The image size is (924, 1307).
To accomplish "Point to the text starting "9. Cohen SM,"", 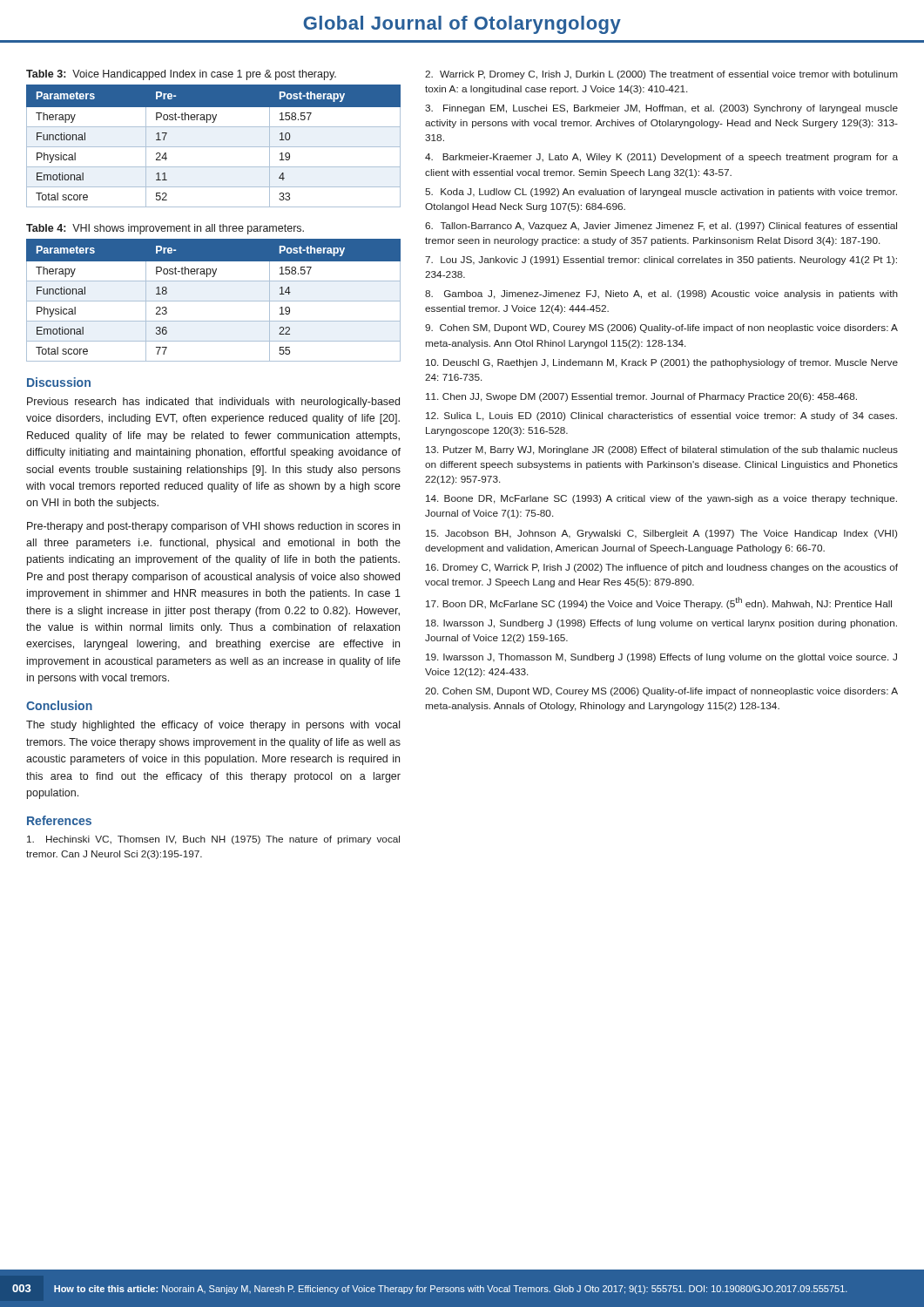I will [x=661, y=335].
